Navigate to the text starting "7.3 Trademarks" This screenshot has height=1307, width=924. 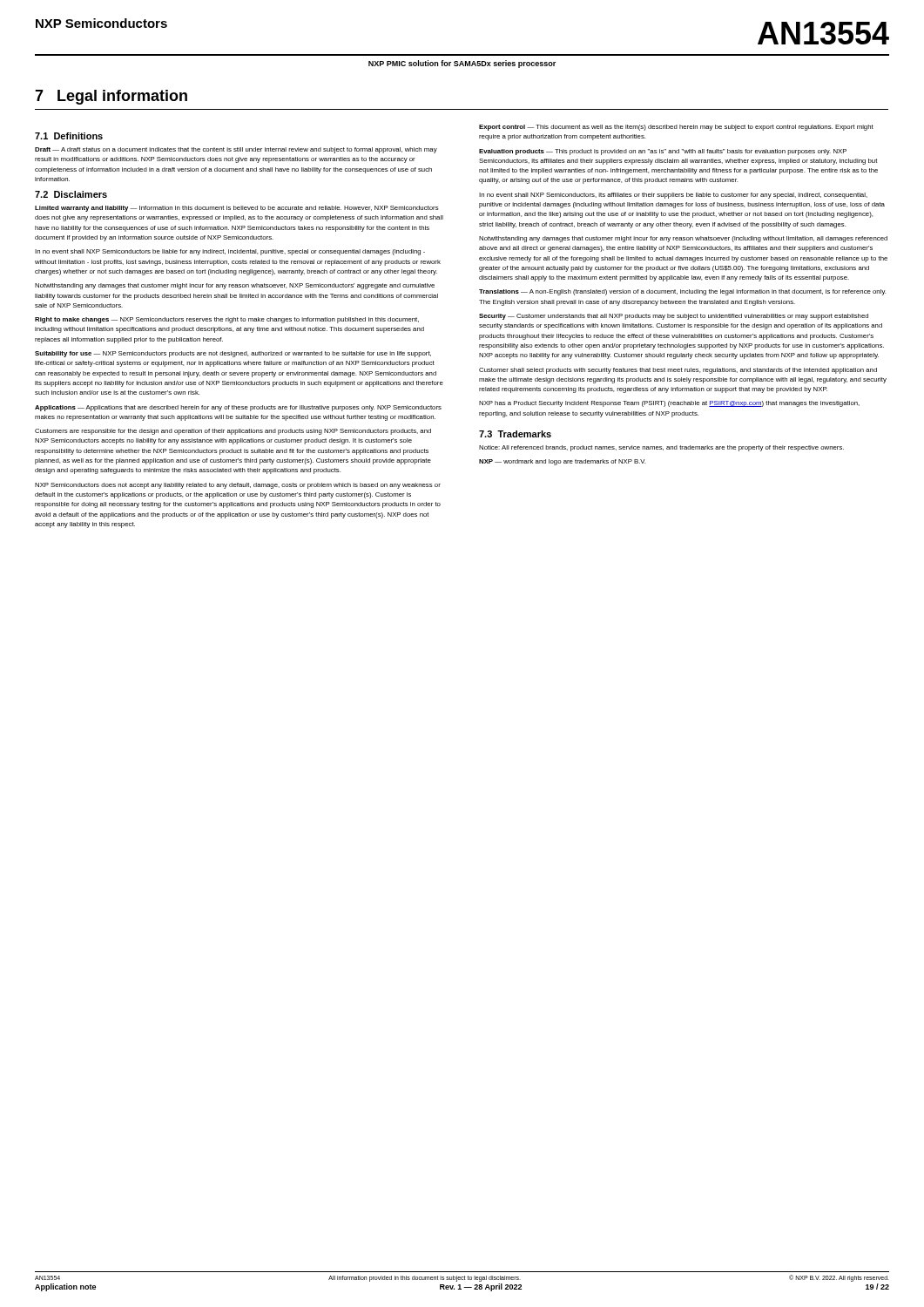[515, 434]
